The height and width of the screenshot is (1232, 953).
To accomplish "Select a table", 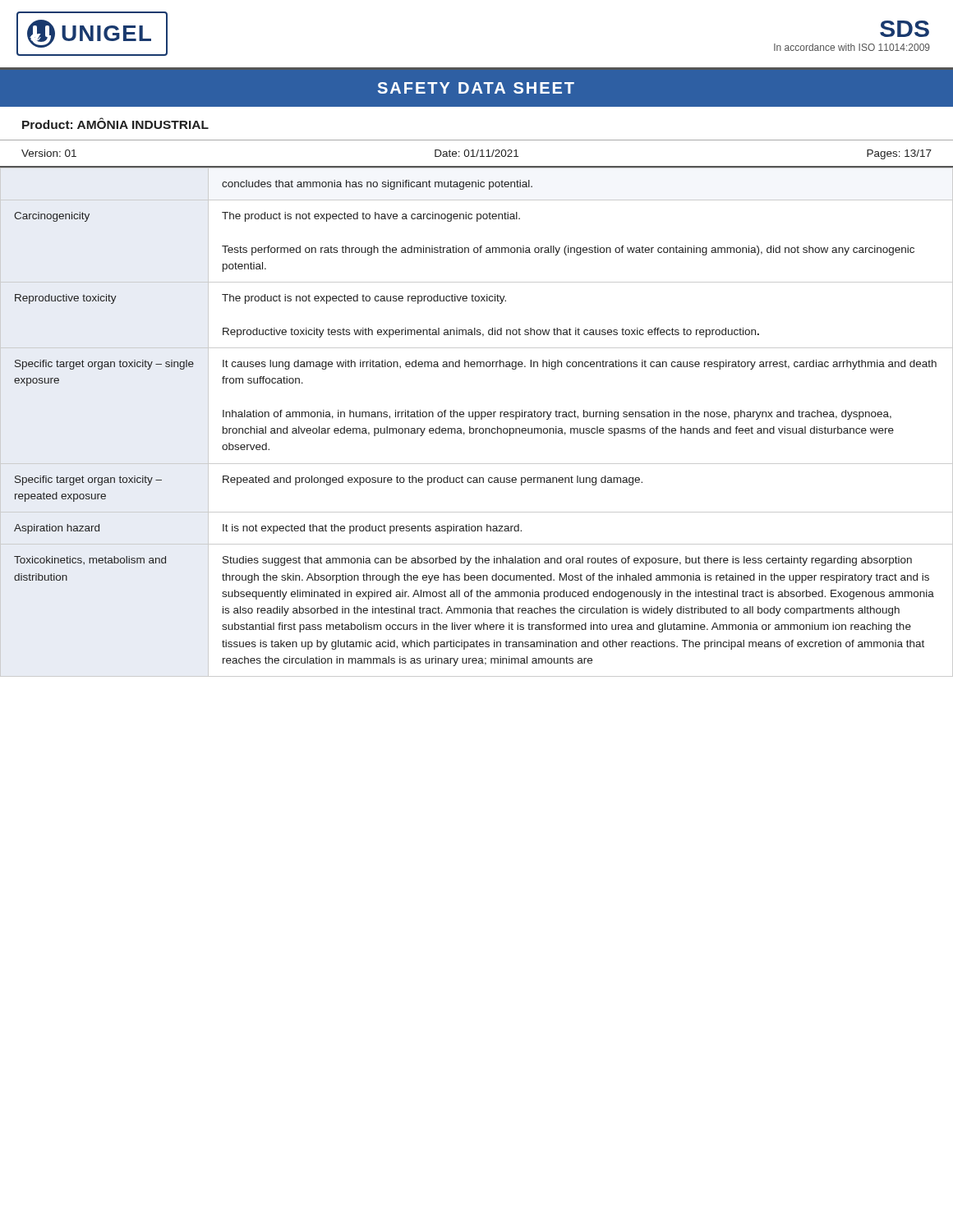I will click(x=476, y=422).
